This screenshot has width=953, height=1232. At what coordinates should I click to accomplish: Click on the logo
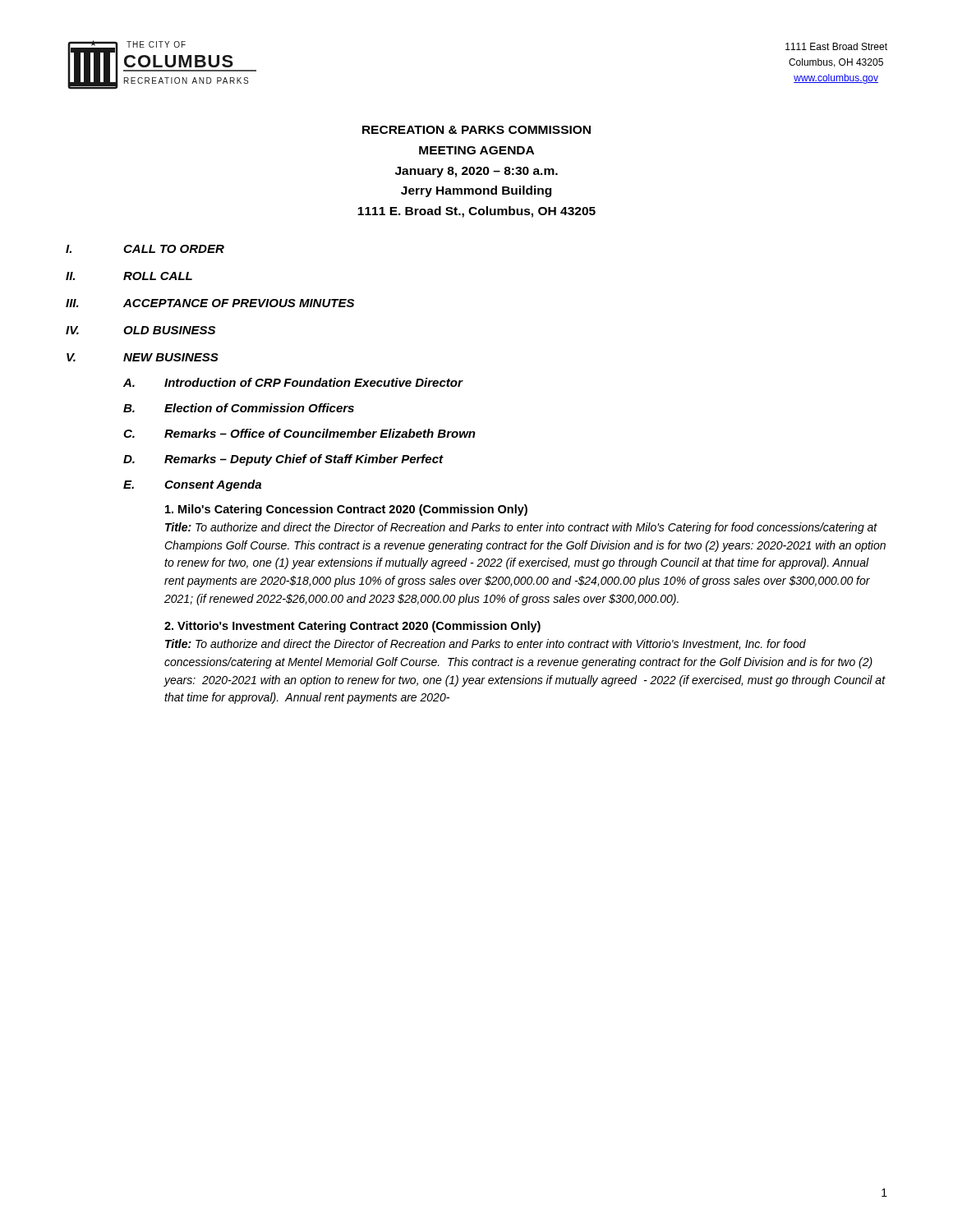164,64
